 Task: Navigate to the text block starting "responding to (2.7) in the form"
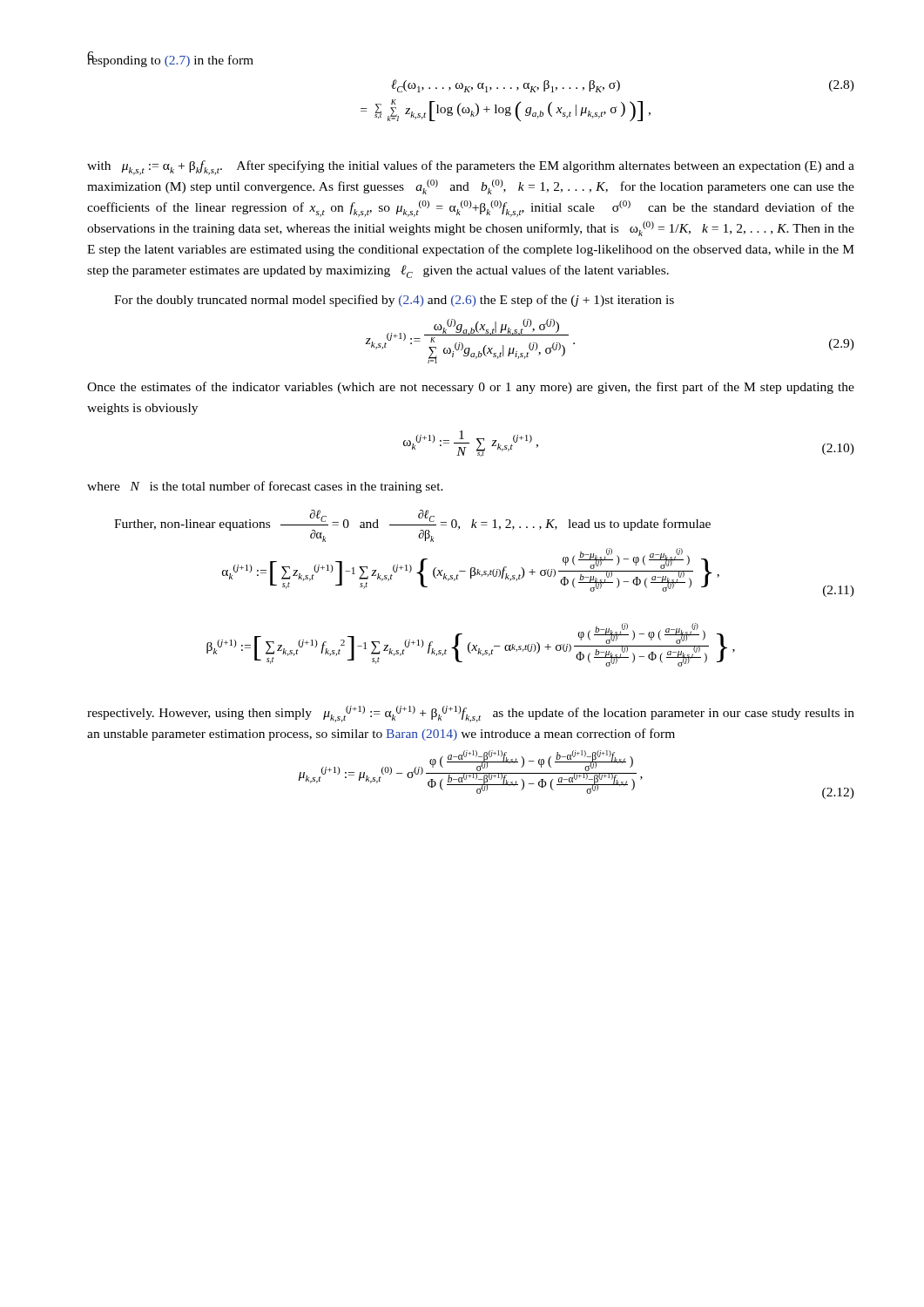(x=170, y=60)
